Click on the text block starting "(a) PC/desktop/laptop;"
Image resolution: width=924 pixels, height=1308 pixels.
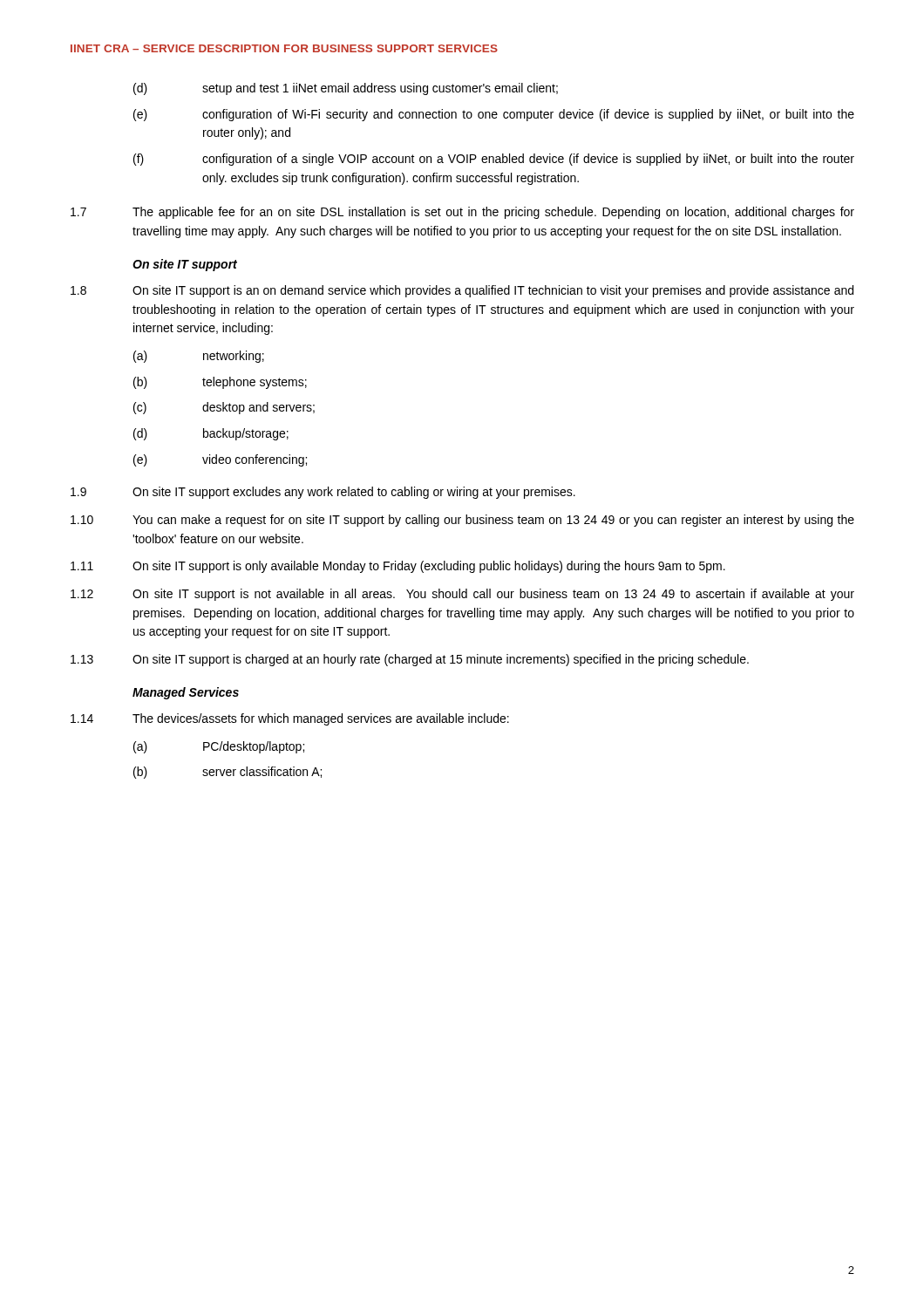point(219,747)
